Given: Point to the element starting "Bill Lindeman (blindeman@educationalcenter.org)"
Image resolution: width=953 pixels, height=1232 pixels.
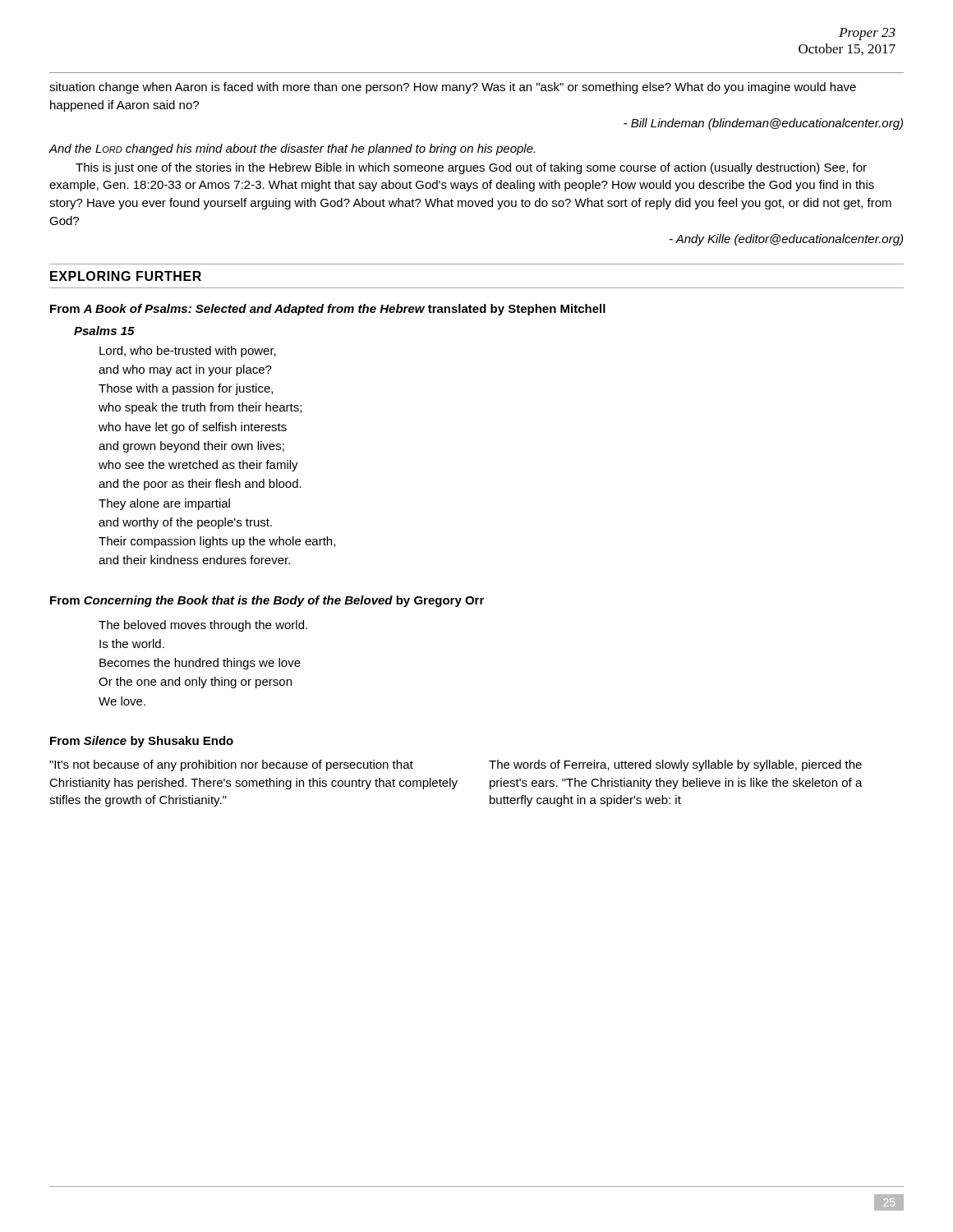Looking at the screenshot, I should pos(763,122).
